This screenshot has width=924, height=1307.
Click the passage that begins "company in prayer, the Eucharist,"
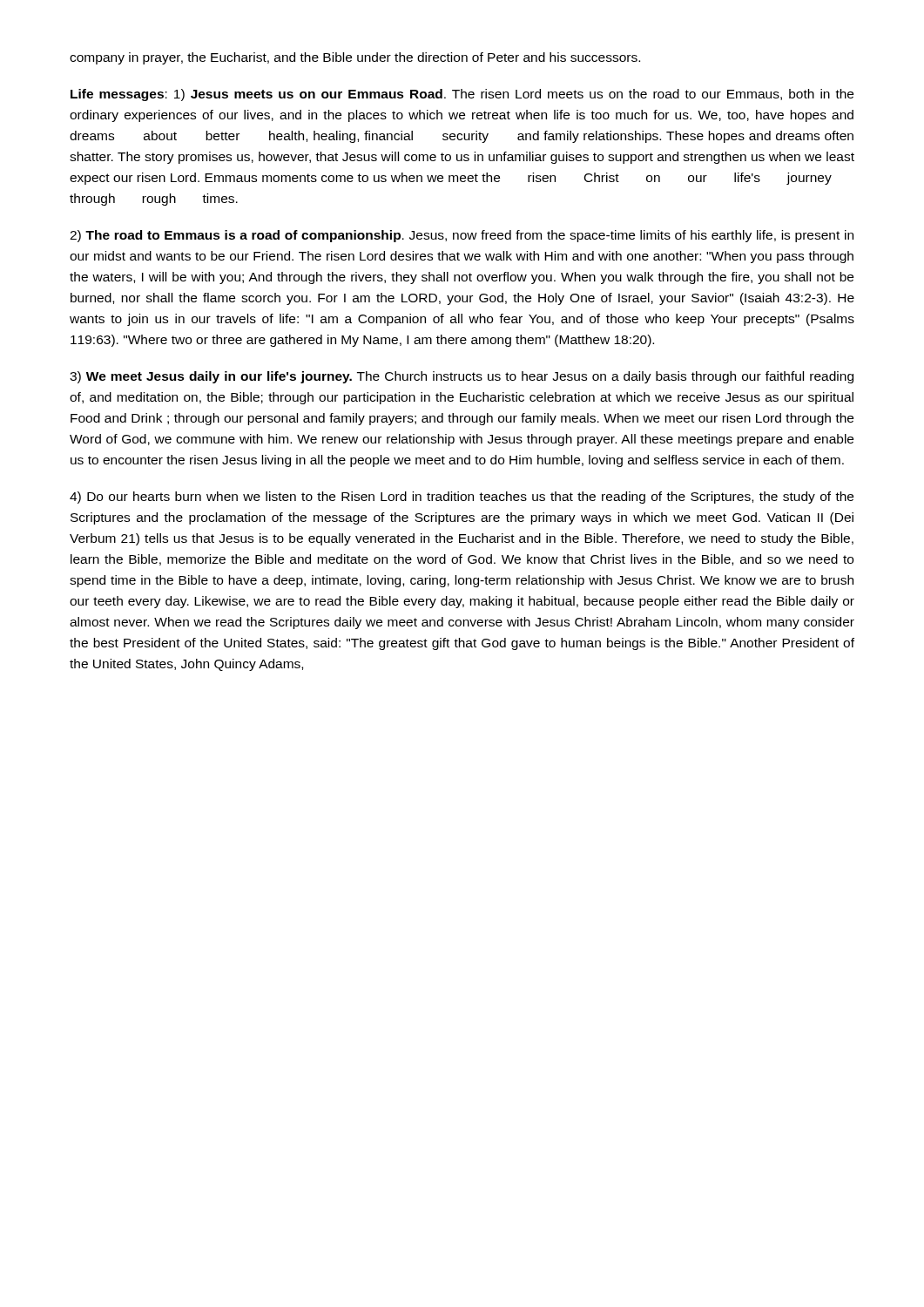(356, 57)
